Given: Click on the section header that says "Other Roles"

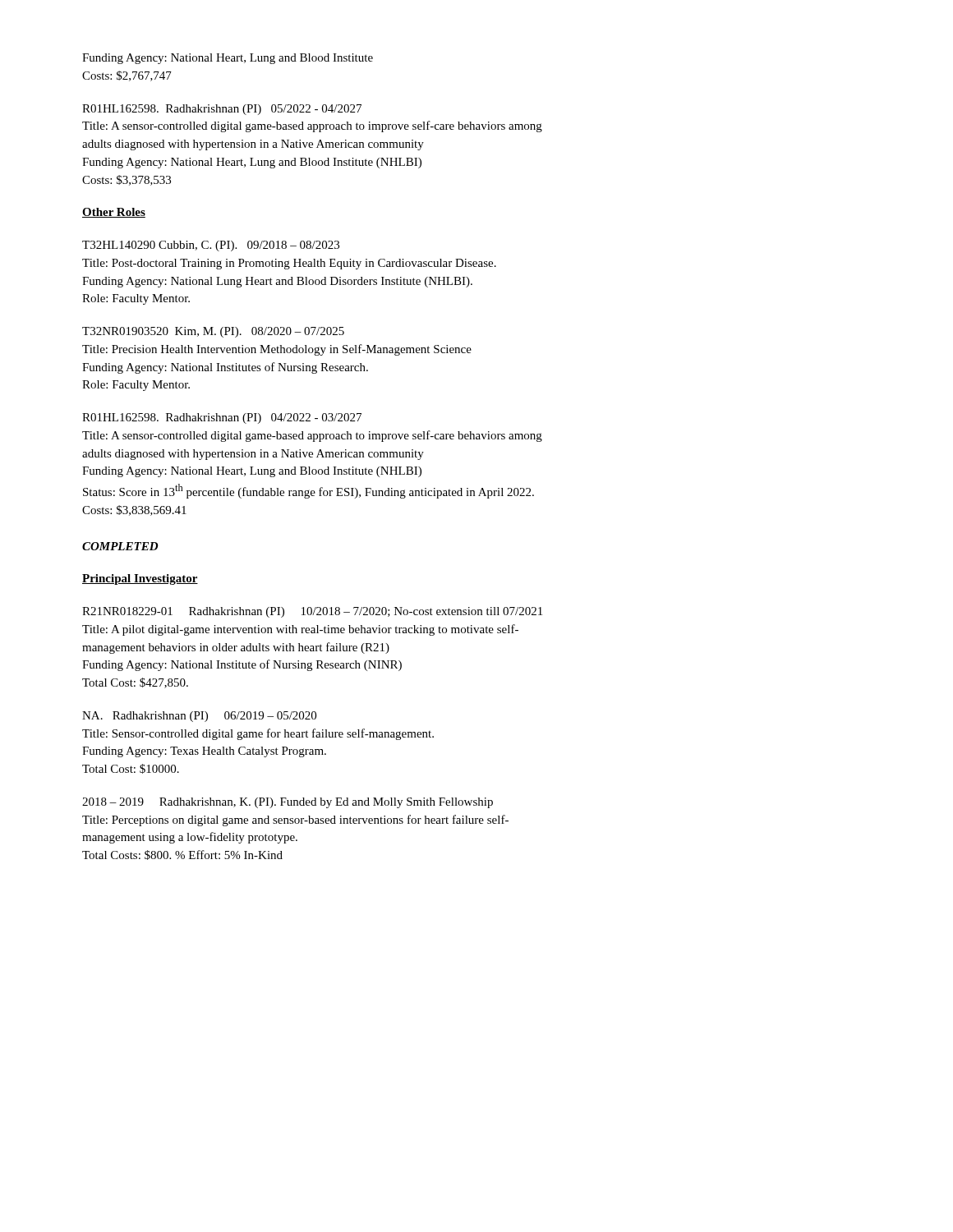Looking at the screenshot, I should click(114, 213).
